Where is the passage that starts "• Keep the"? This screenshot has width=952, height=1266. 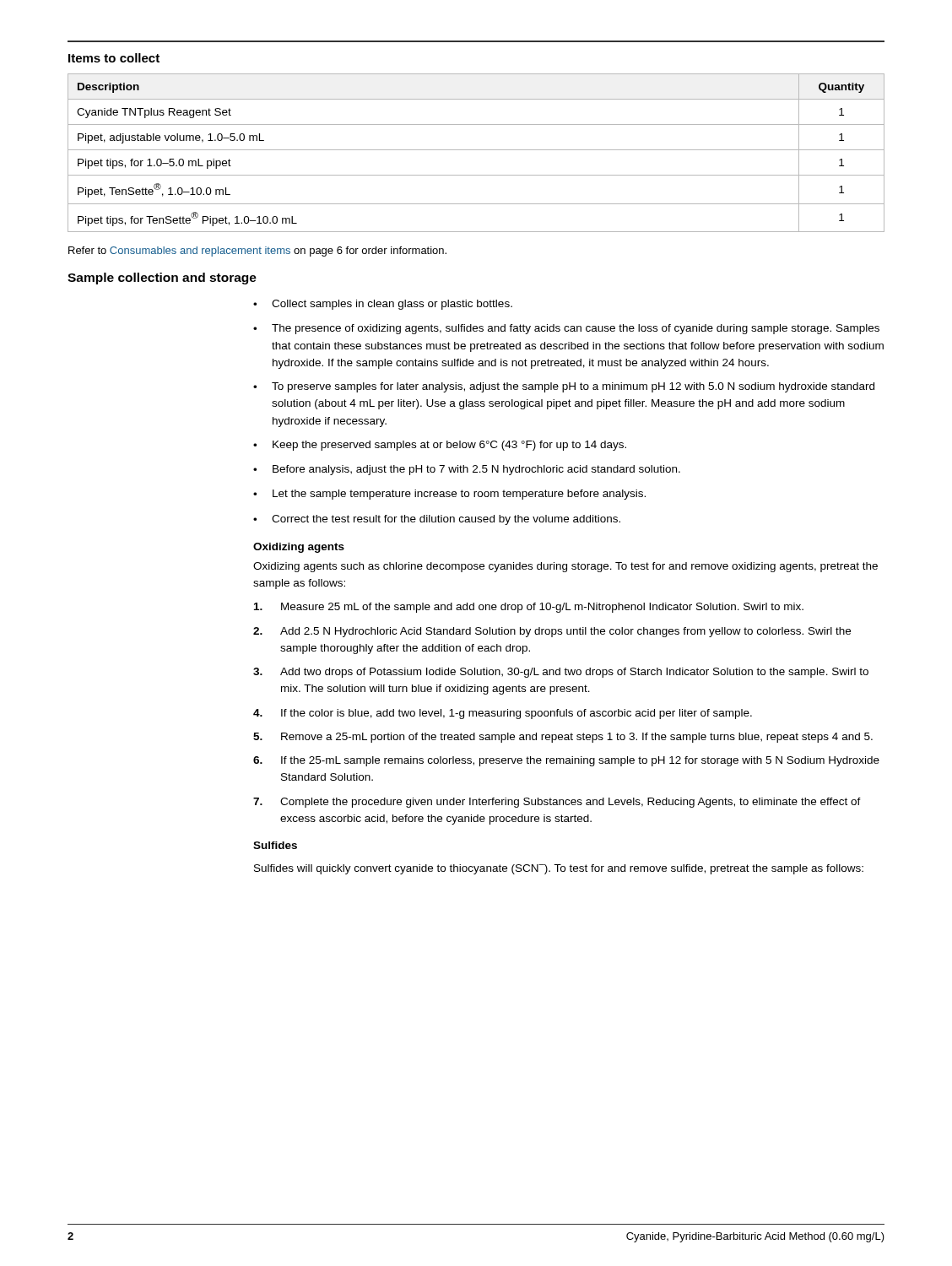(x=569, y=445)
